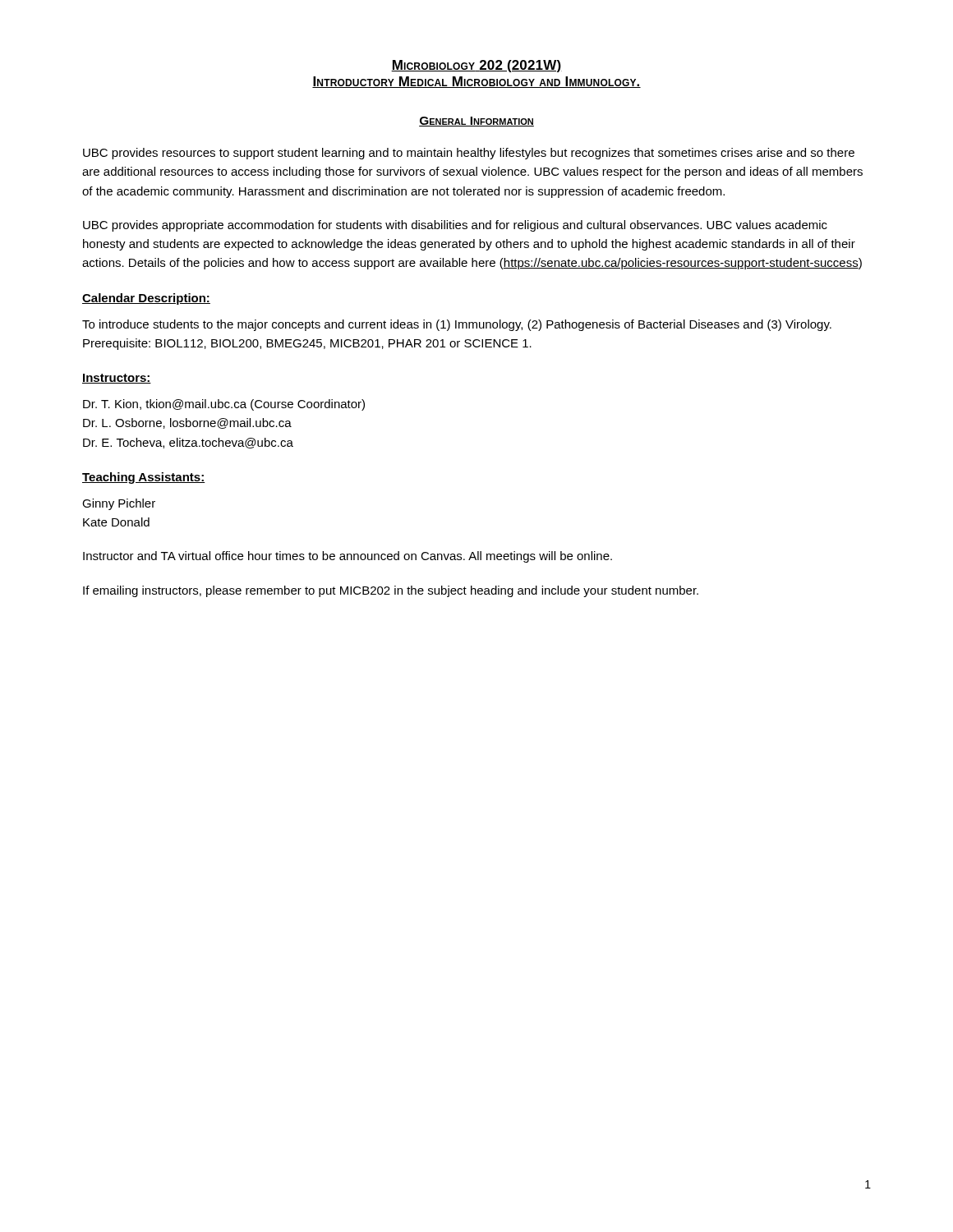Find the text block that says "UBC provides resources"
This screenshot has width=953, height=1232.
click(473, 171)
